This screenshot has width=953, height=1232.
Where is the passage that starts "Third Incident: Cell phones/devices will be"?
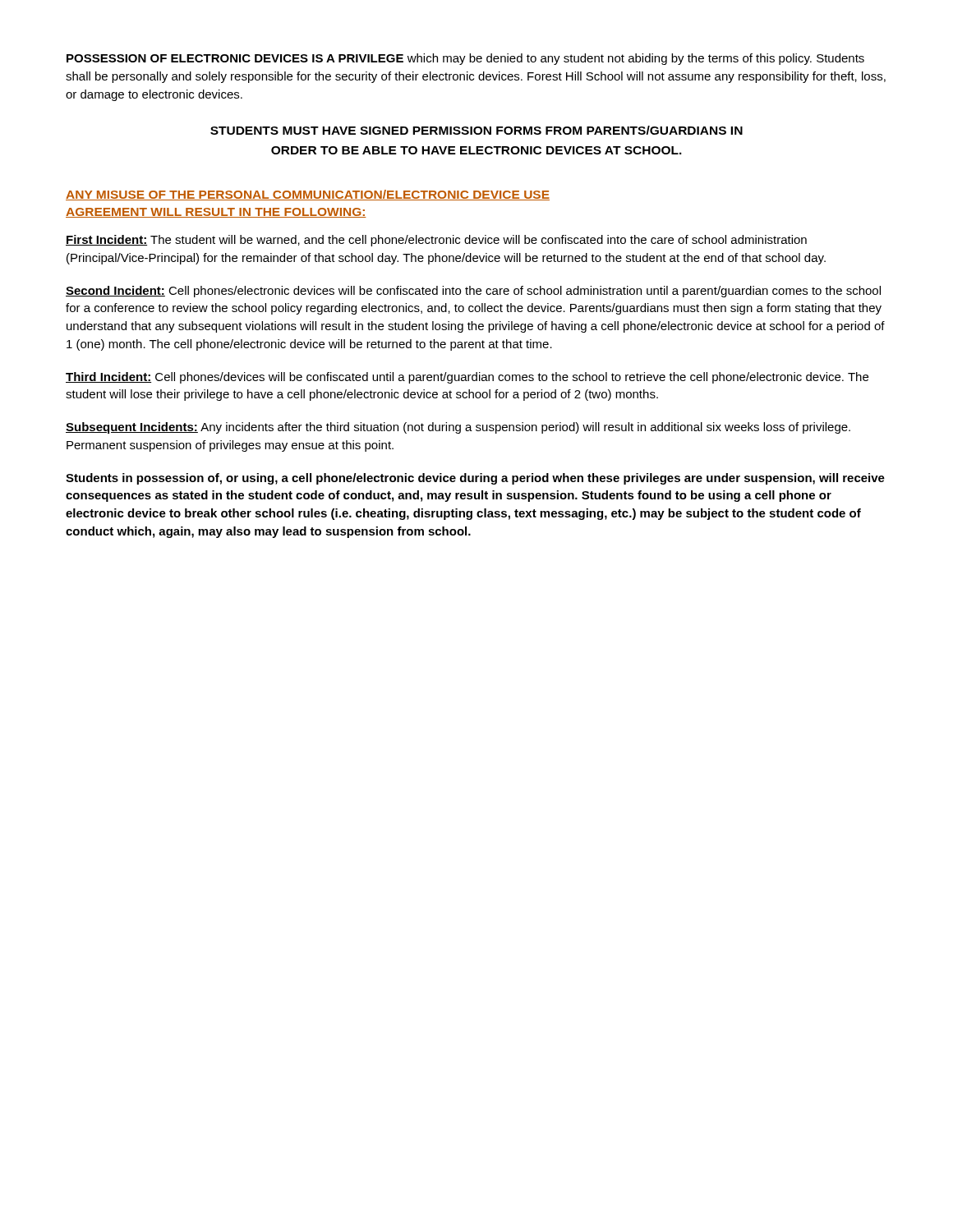click(467, 385)
